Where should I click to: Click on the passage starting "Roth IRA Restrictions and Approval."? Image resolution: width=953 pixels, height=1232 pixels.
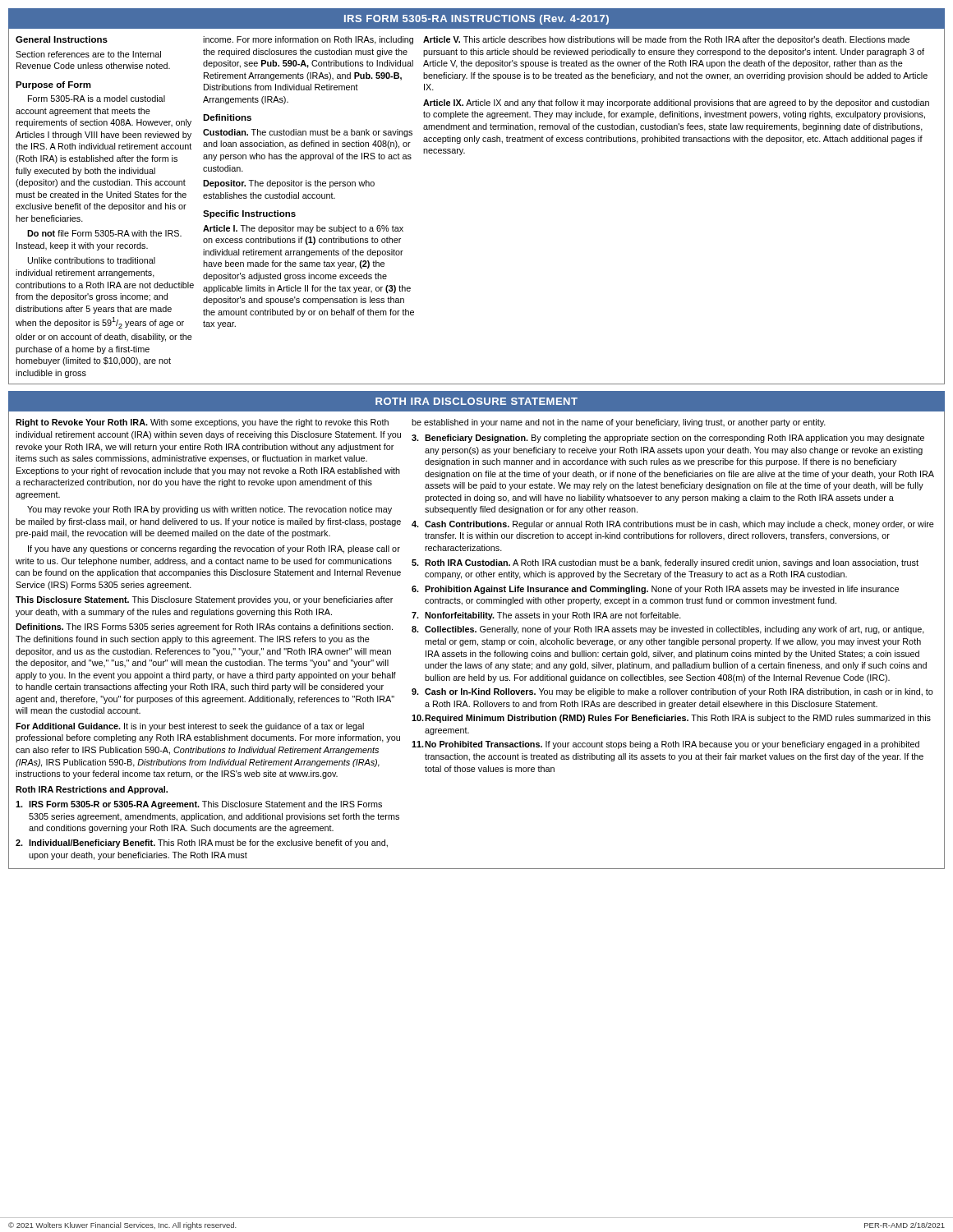(92, 789)
